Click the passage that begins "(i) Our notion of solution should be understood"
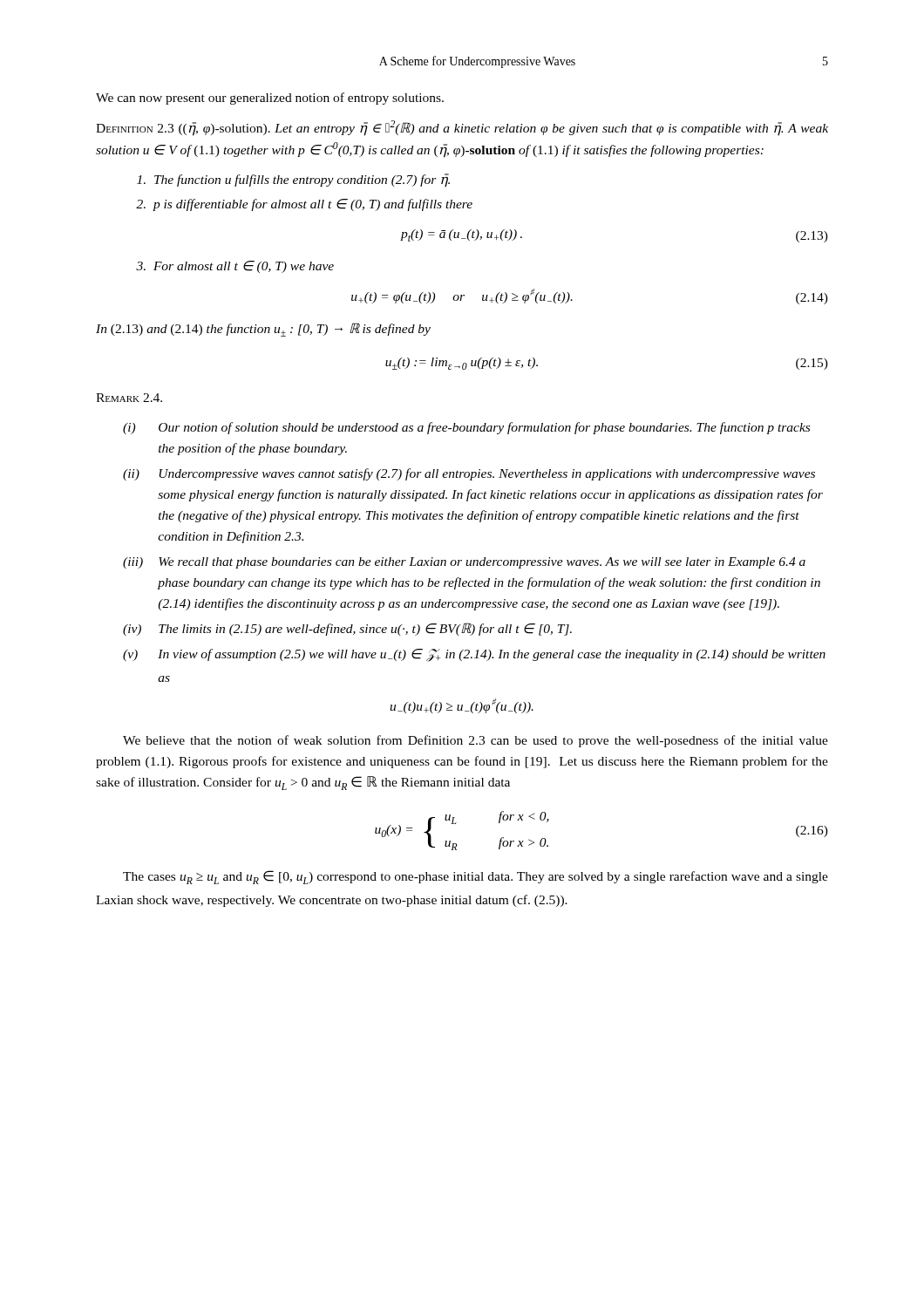 (475, 438)
